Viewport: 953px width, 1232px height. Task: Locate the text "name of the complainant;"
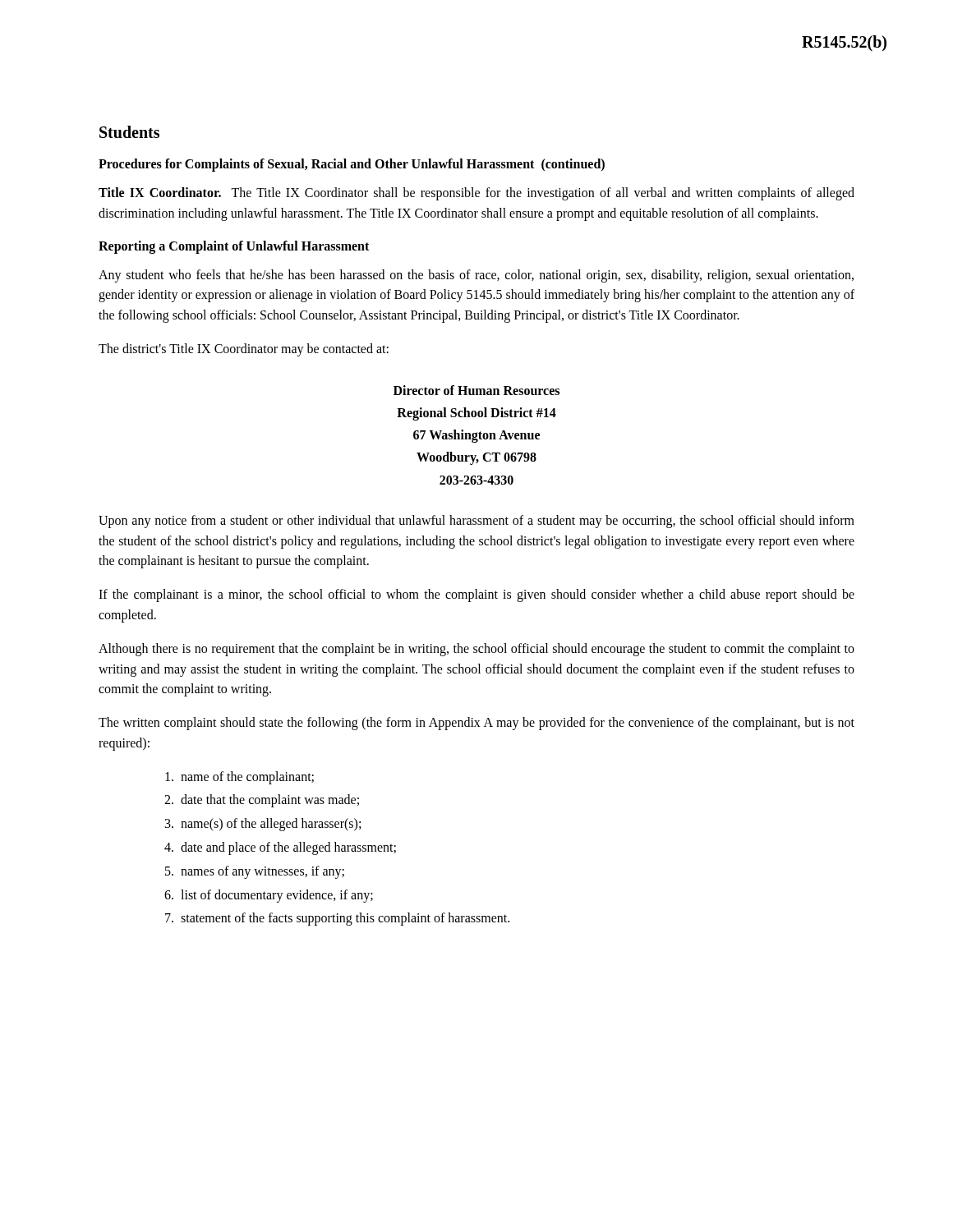point(239,776)
